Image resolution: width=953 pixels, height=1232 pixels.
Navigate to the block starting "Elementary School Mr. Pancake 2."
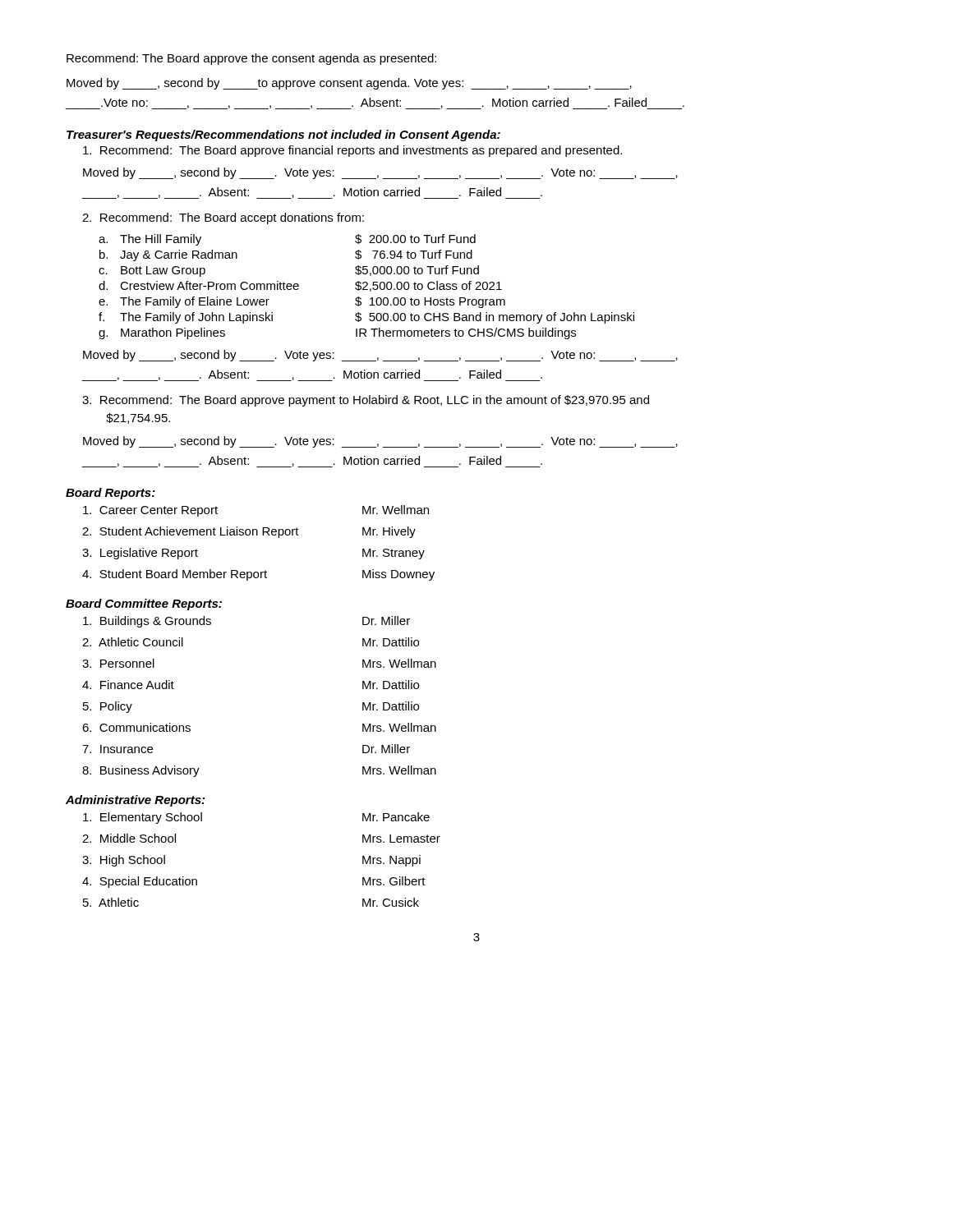click(x=146, y=818)
